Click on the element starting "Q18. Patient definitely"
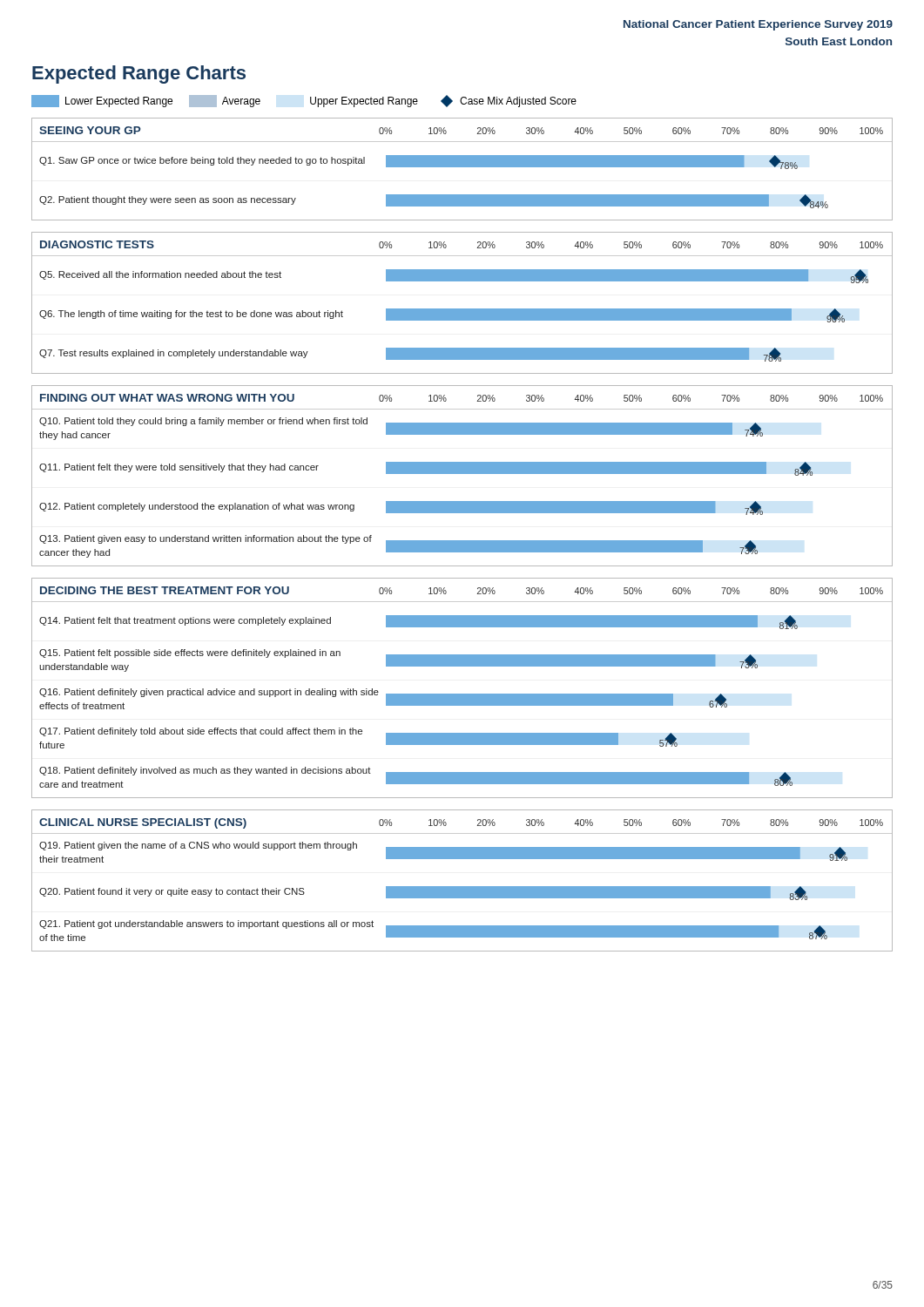 point(205,777)
